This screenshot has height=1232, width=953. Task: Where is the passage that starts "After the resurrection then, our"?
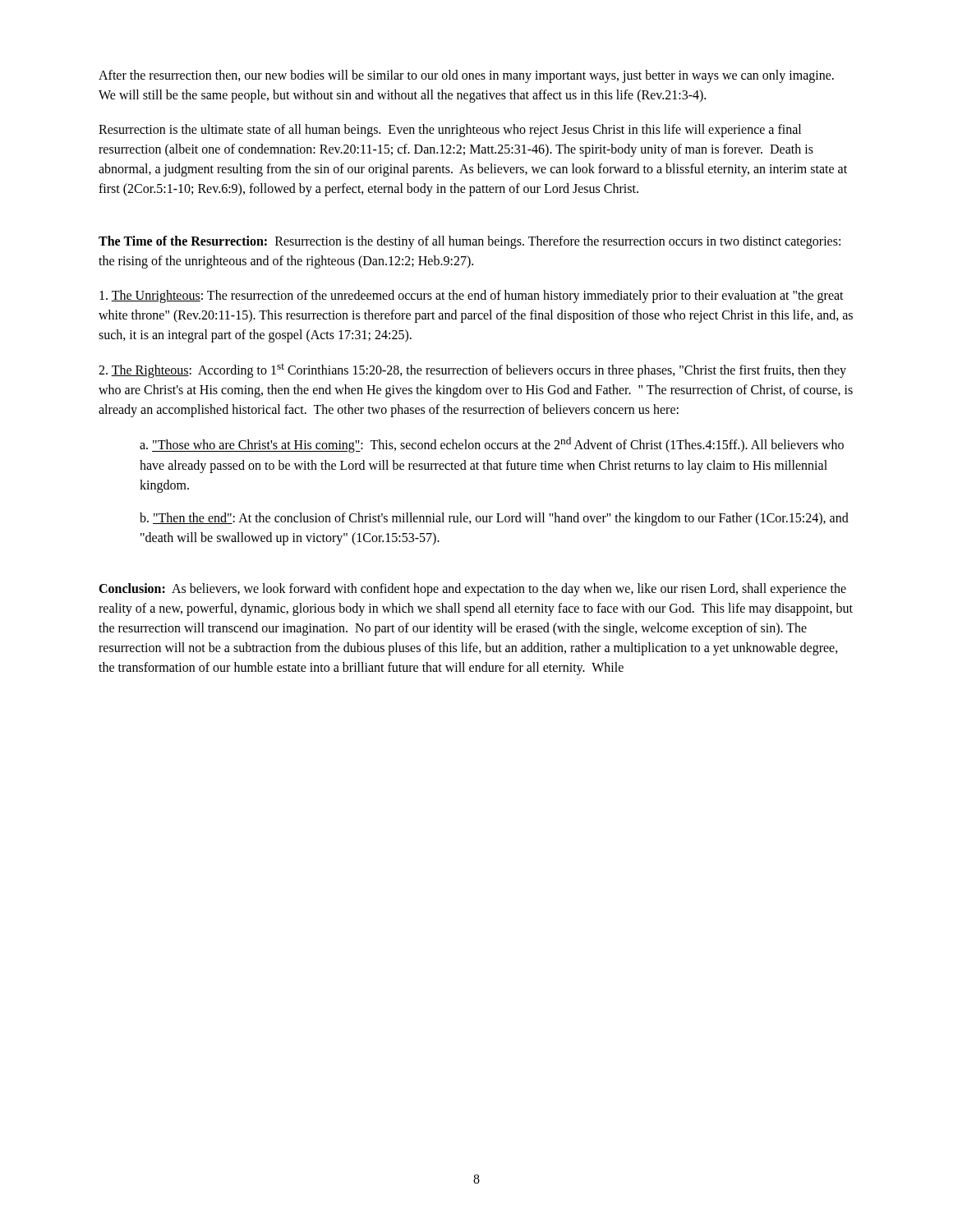tap(468, 85)
